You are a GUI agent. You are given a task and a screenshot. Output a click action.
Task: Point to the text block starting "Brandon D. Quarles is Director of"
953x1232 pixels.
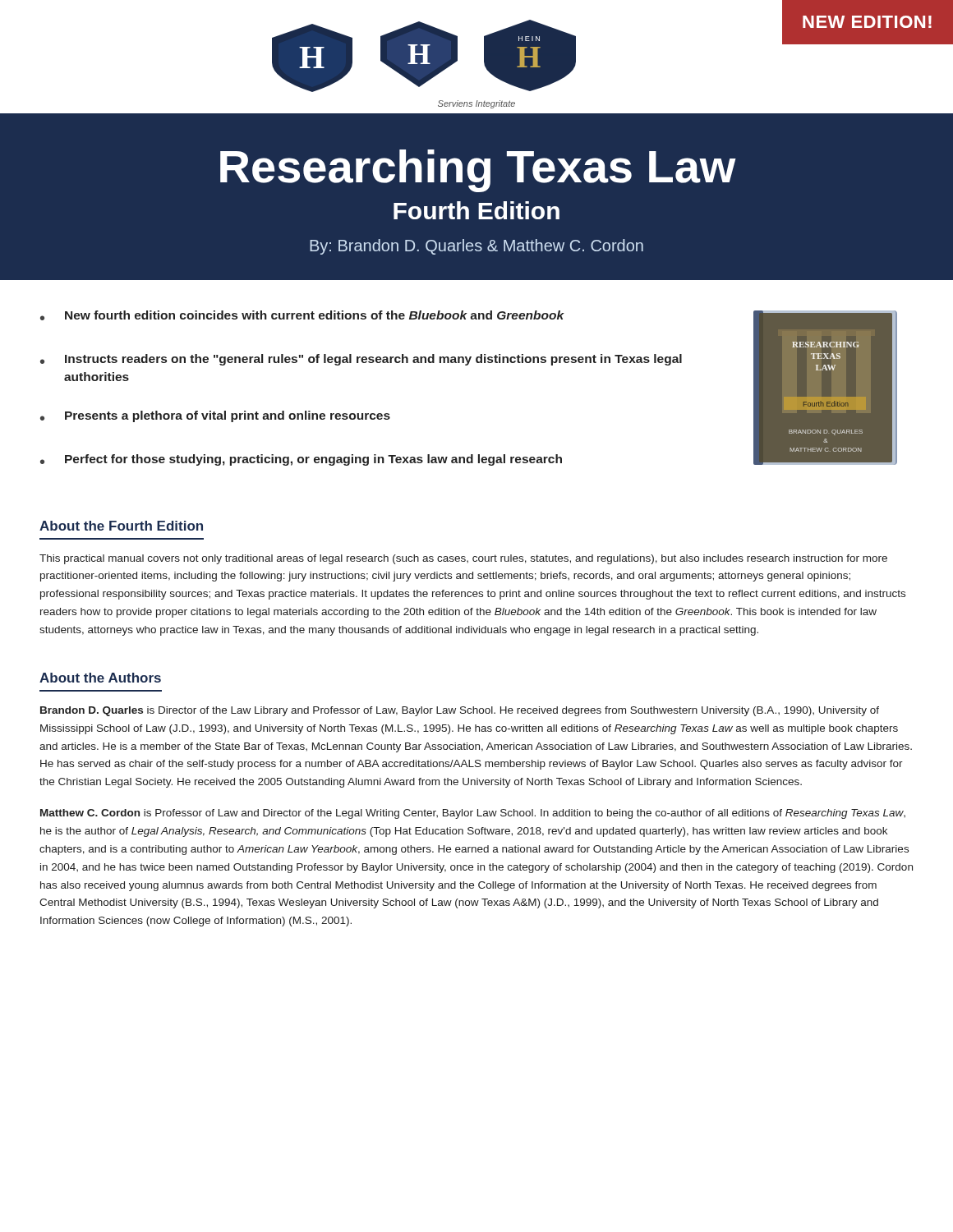pyautogui.click(x=476, y=746)
